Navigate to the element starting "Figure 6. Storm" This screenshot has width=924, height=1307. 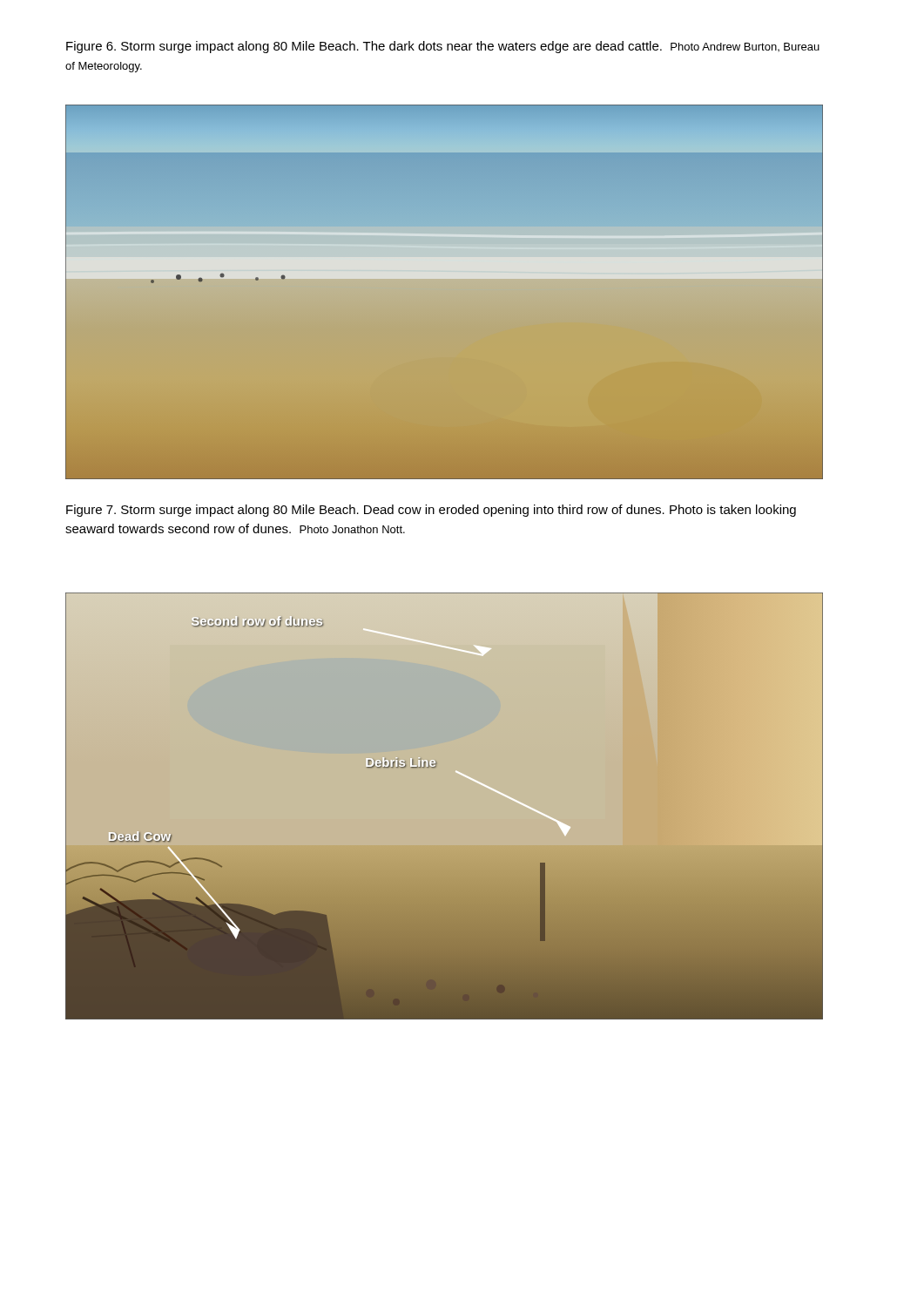click(443, 55)
